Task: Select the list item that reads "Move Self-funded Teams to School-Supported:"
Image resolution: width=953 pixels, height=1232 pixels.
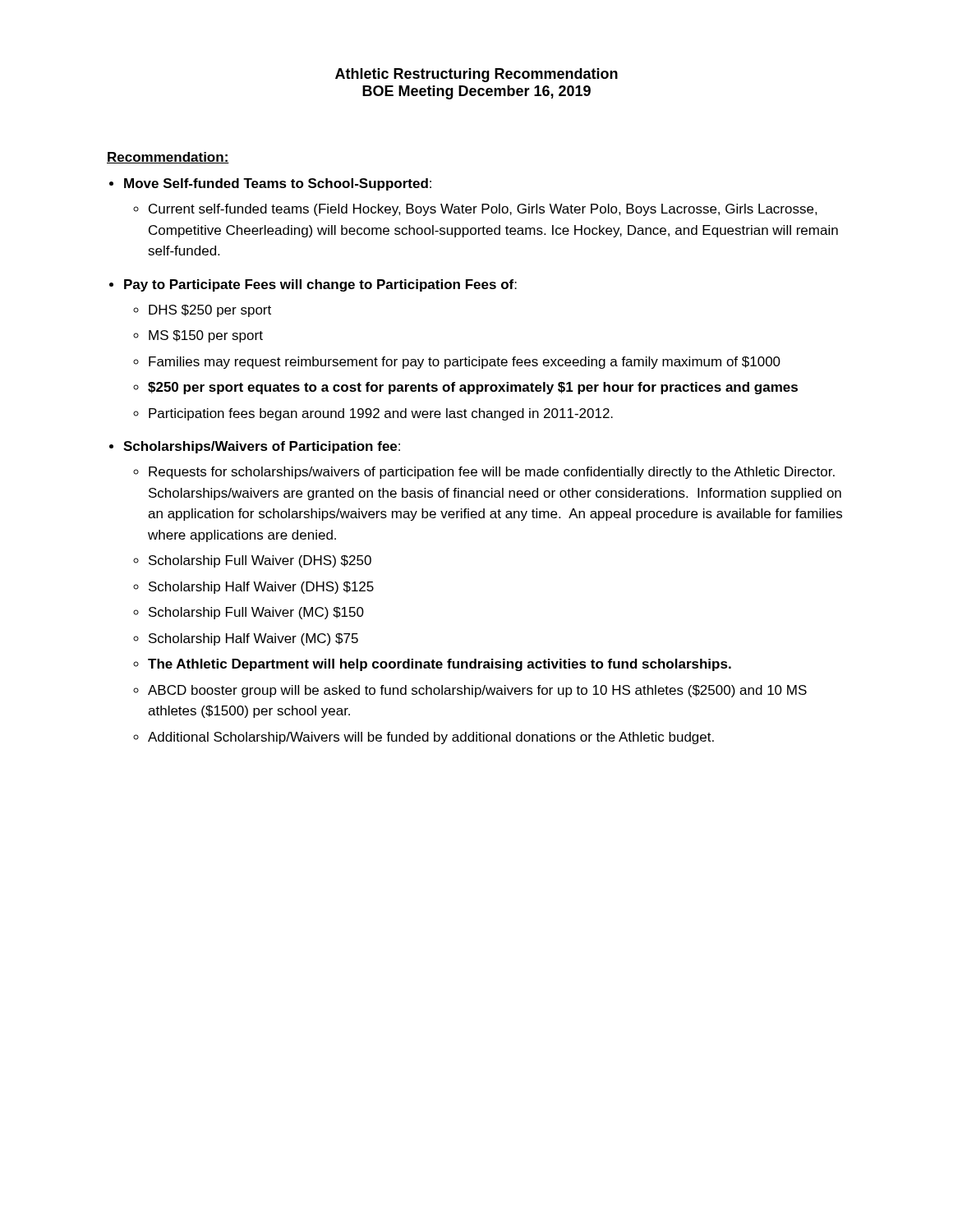Action: pyautogui.click(x=485, y=219)
